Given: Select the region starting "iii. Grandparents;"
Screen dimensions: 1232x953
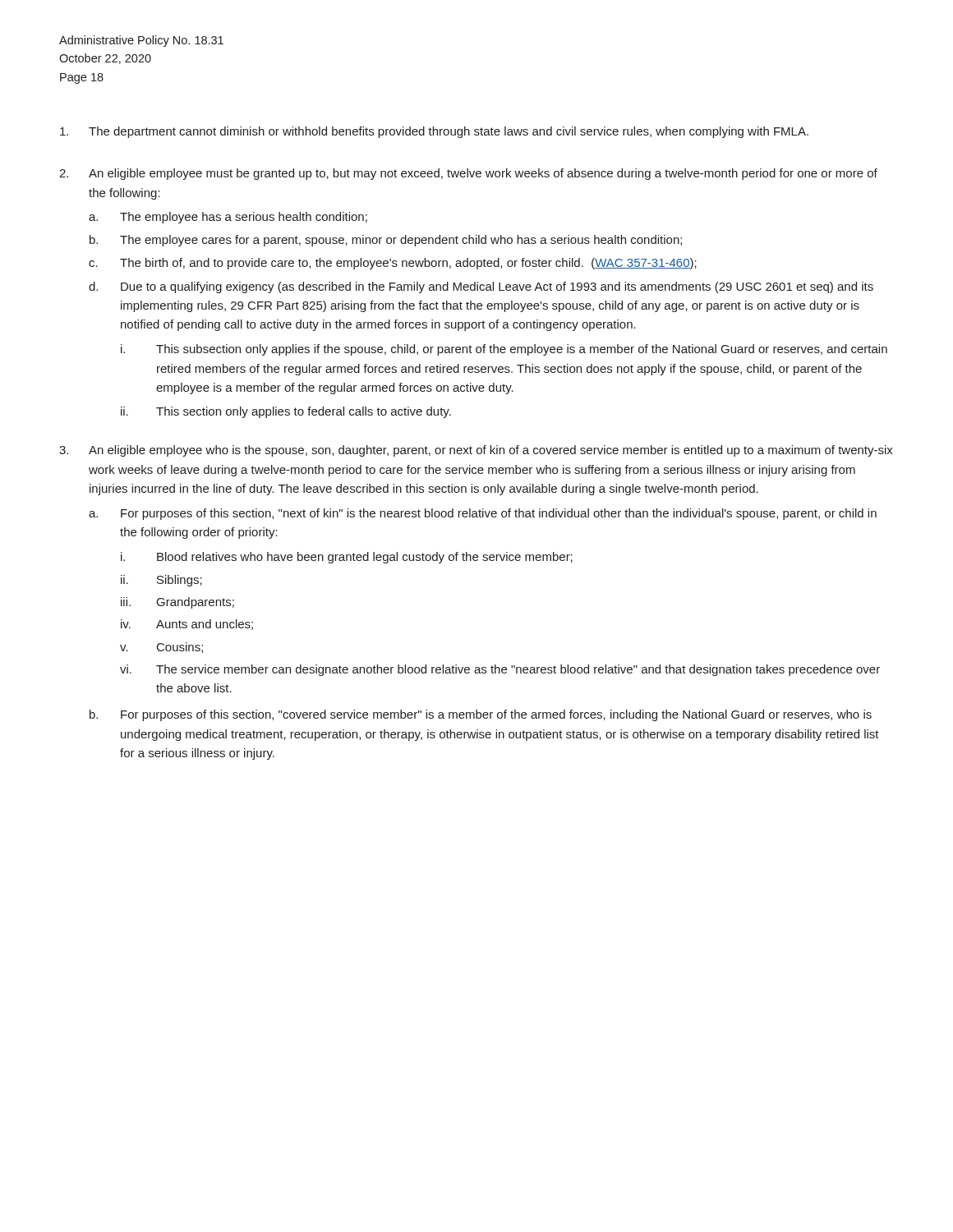Looking at the screenshot, I should click(x=177, y=603).
